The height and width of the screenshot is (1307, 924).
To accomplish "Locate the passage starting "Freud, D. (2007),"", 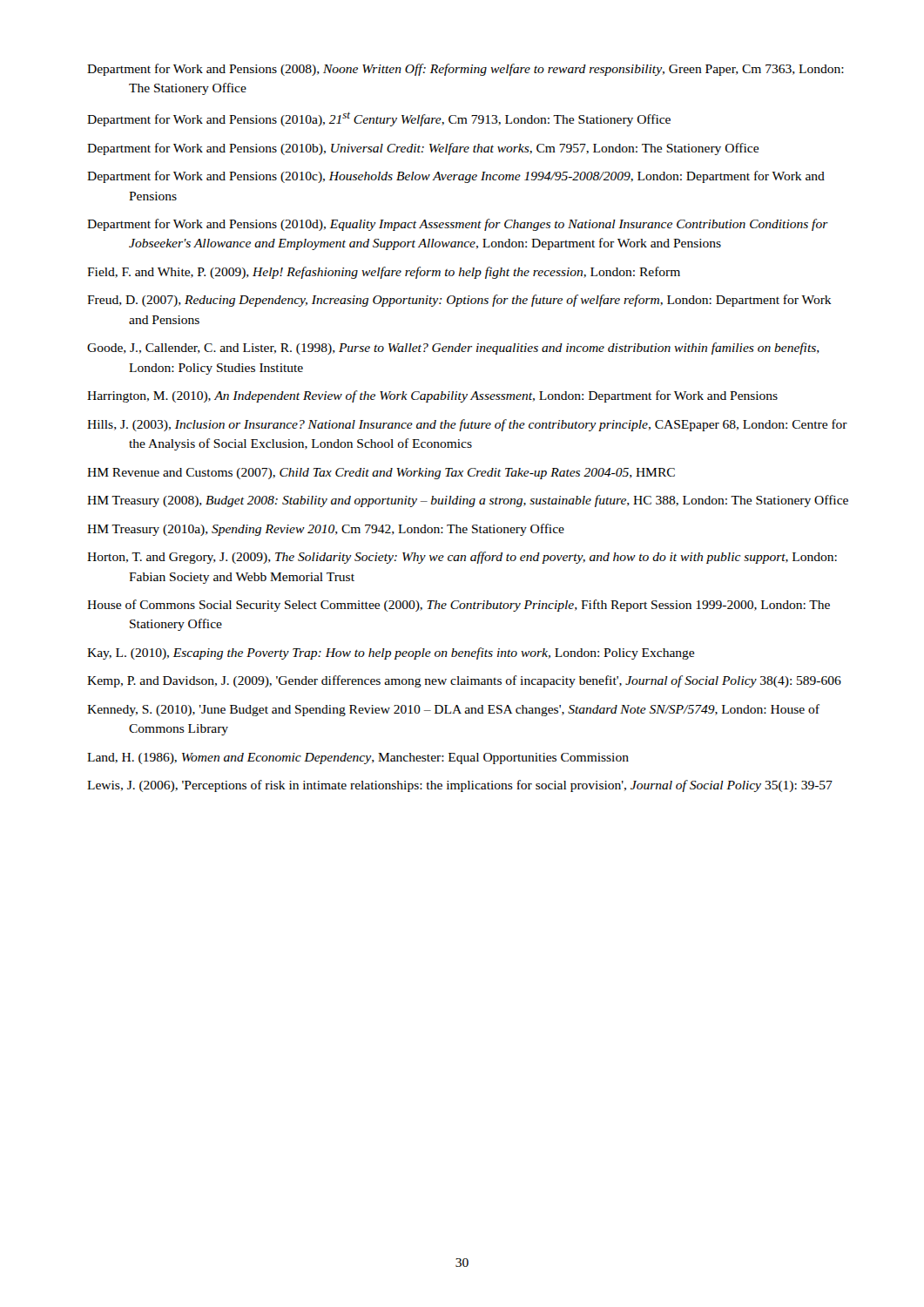I will (x=459, y=309).
